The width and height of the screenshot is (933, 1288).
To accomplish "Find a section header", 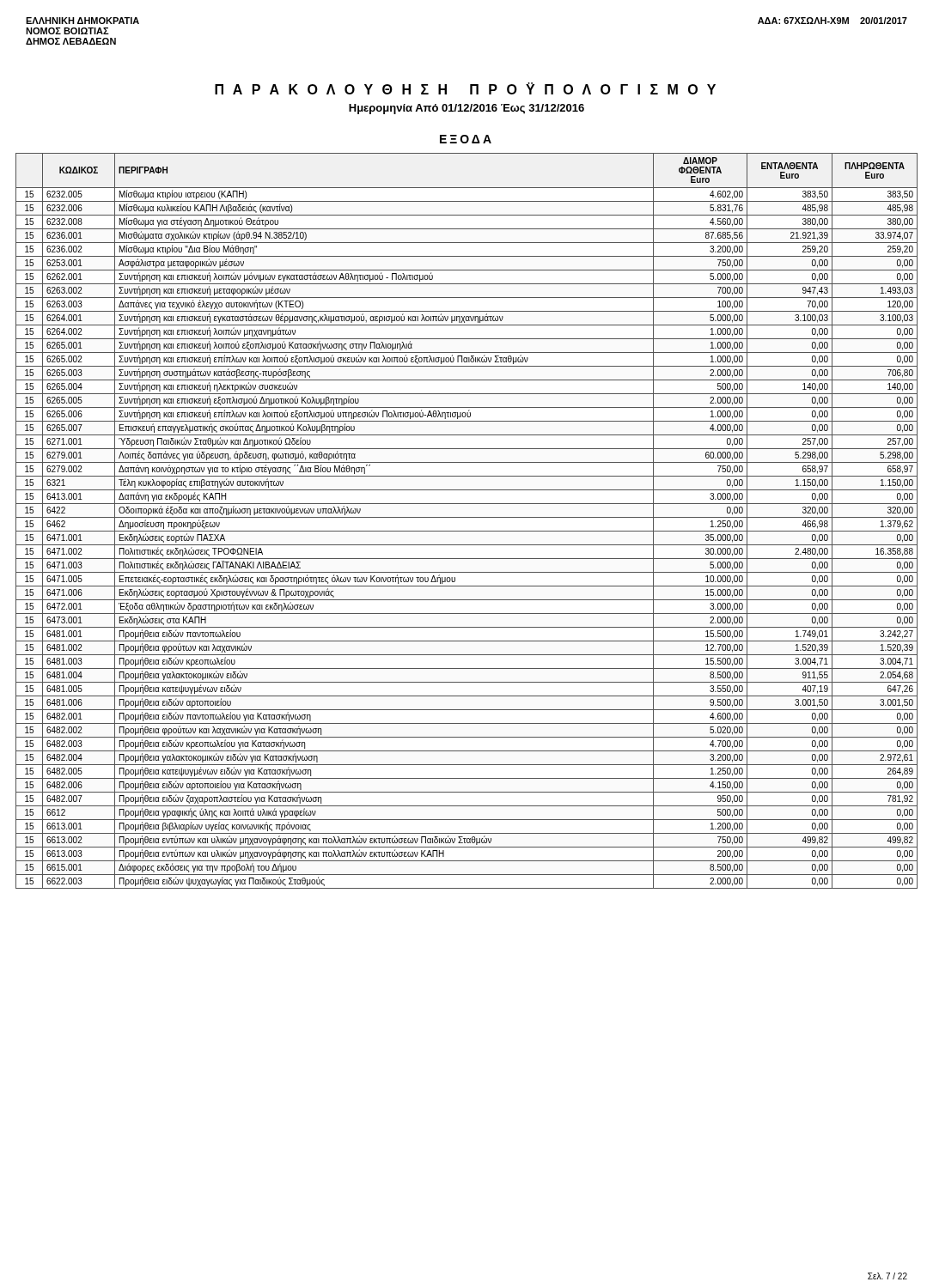I will pyautogui.click(x=466, y=139).
